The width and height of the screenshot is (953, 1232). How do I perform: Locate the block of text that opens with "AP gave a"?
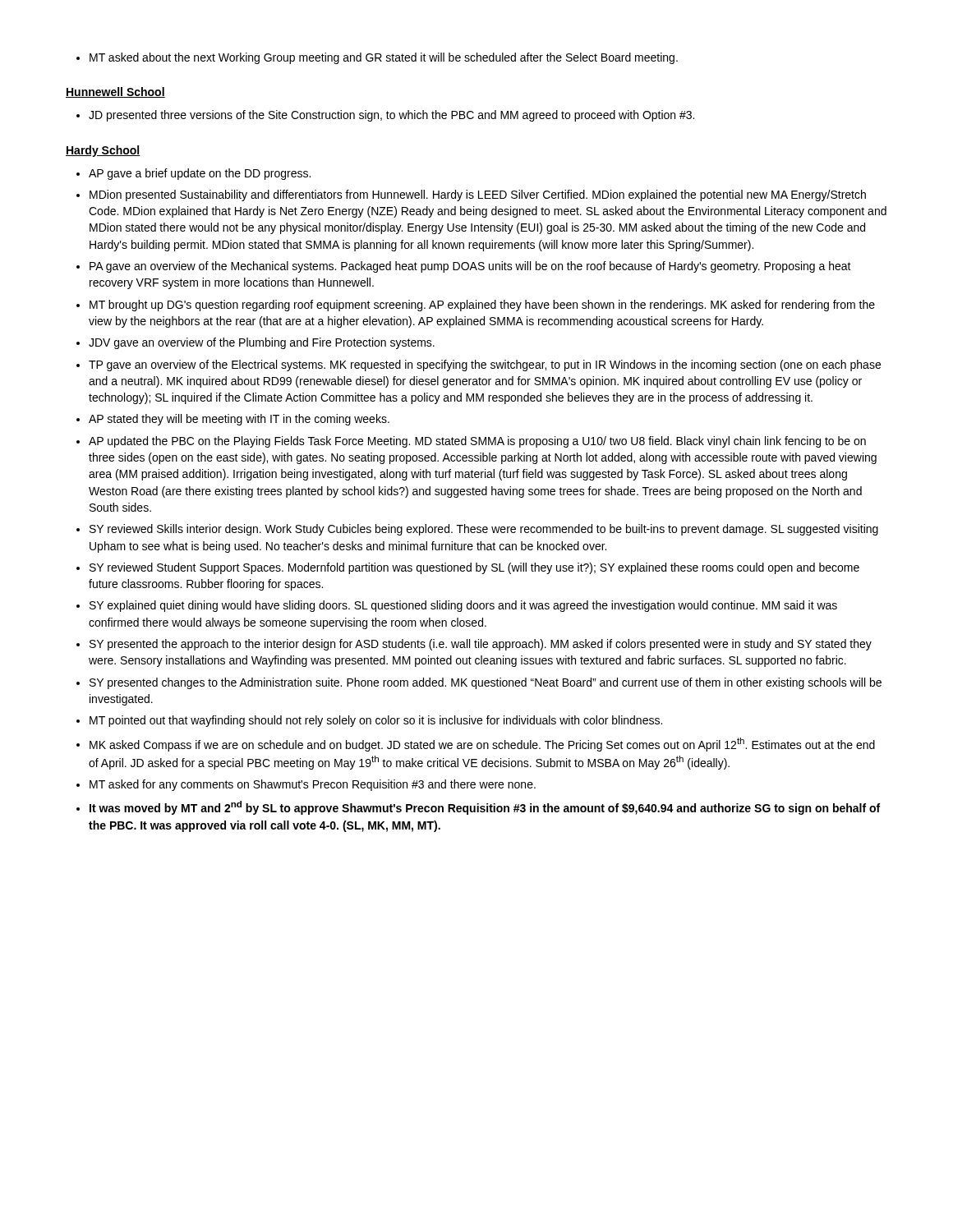[x=200, y=174]
